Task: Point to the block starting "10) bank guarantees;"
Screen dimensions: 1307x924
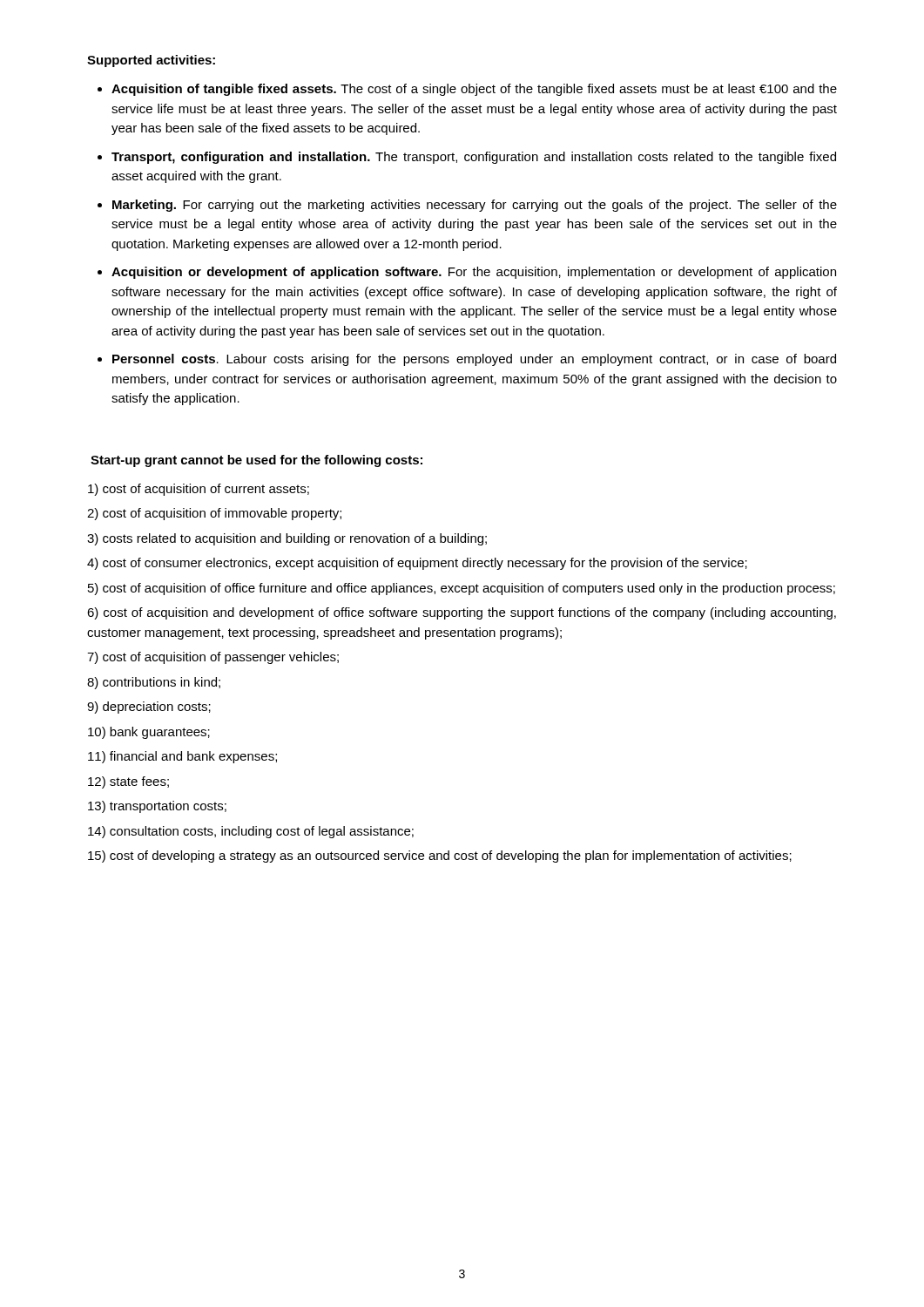Action: tap(149, 731)
